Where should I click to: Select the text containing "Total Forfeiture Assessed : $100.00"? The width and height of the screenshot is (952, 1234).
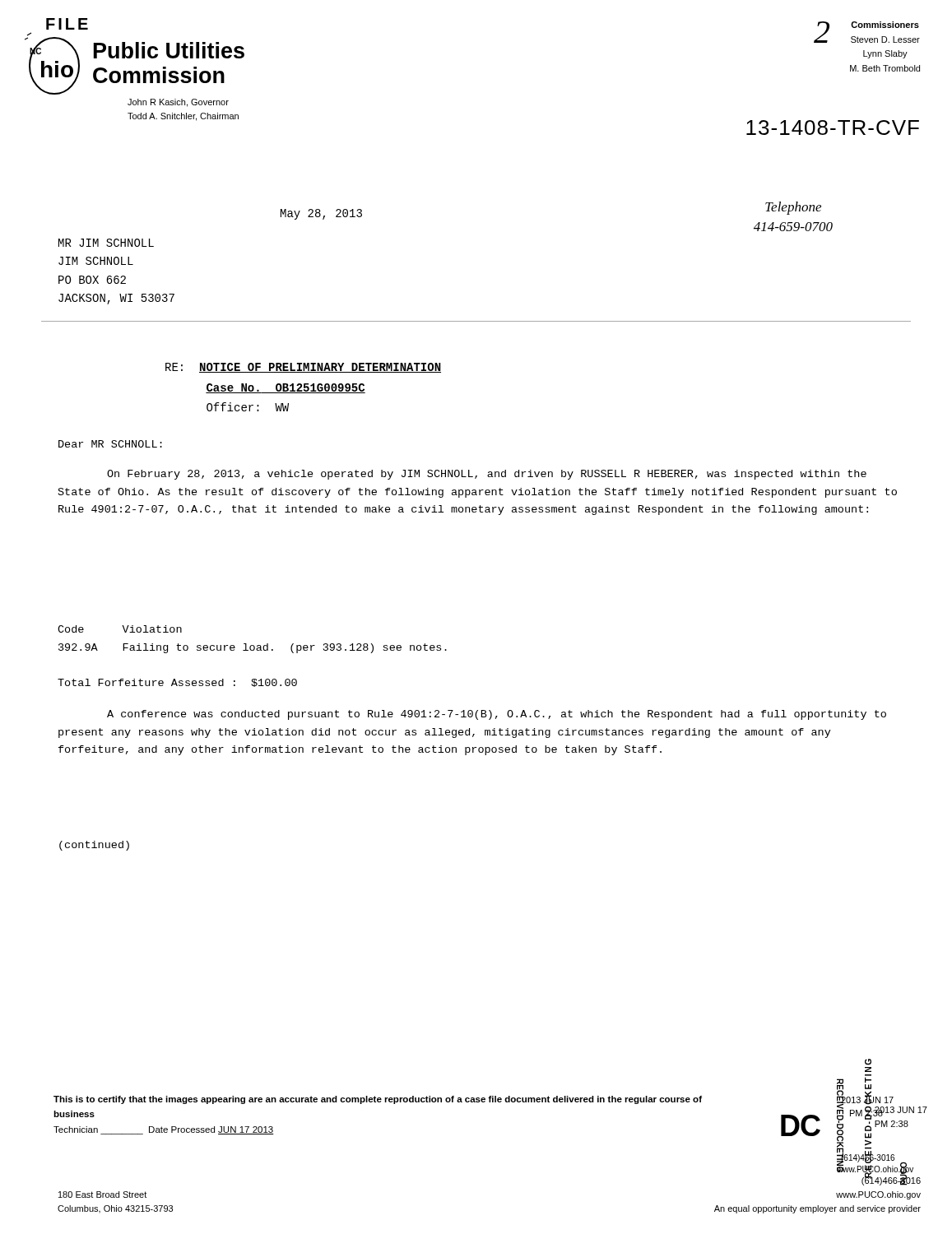[x=178, y=683]
